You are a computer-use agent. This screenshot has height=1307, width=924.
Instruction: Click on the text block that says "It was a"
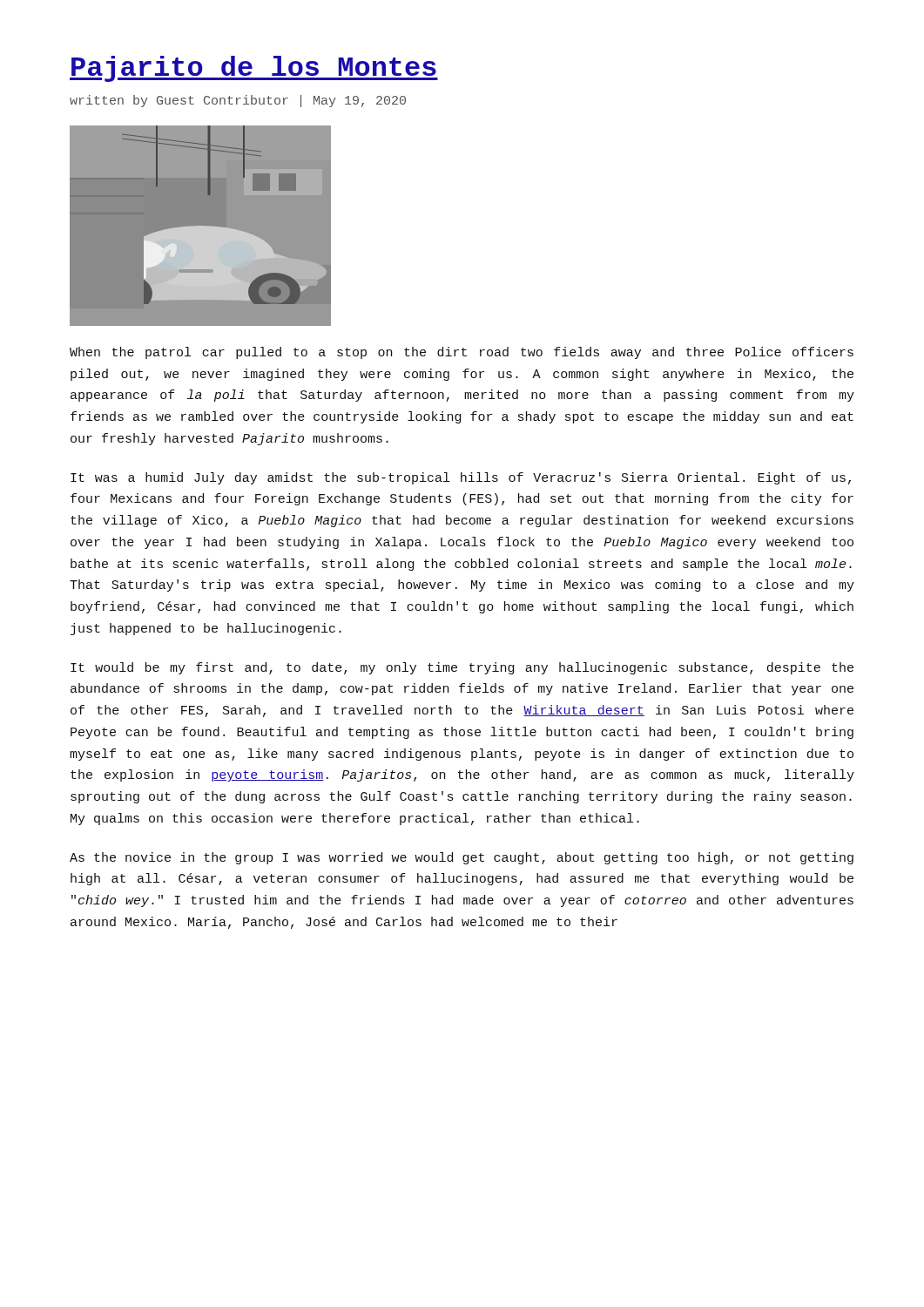tap(462, 554)
